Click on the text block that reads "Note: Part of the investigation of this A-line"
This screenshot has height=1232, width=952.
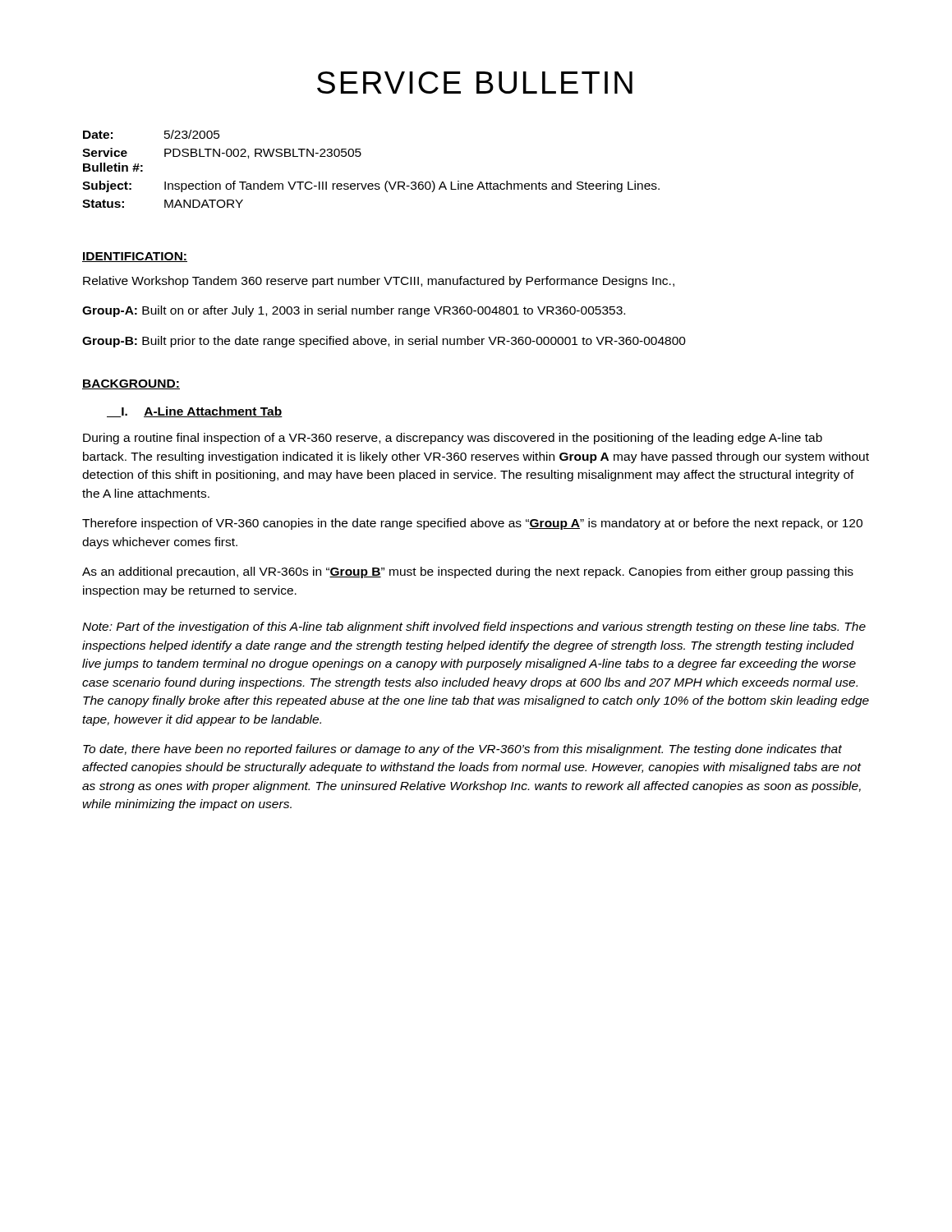click(x=476, y=673)
